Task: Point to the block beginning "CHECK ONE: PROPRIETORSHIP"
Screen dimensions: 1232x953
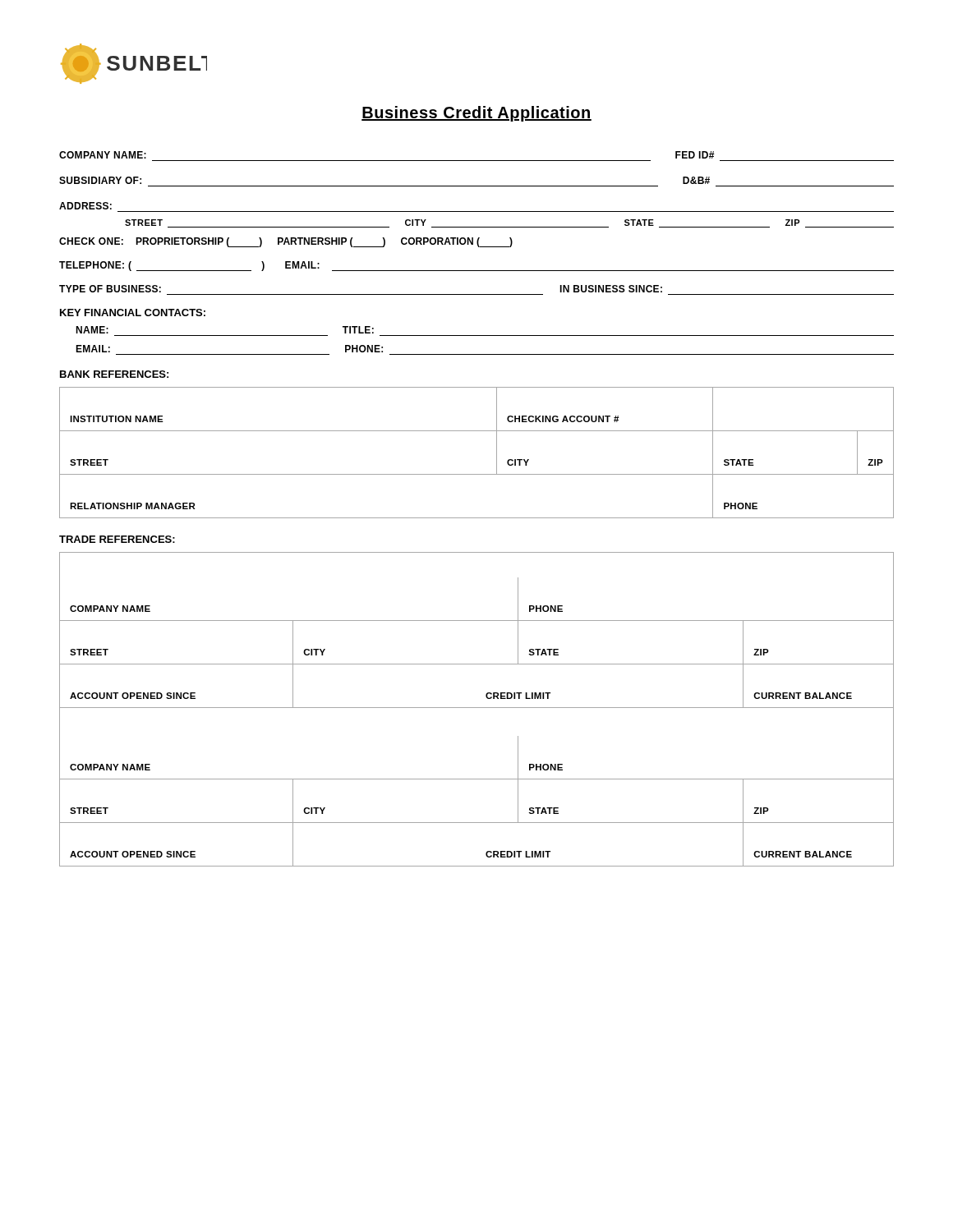Action: (x=286, y=241)
